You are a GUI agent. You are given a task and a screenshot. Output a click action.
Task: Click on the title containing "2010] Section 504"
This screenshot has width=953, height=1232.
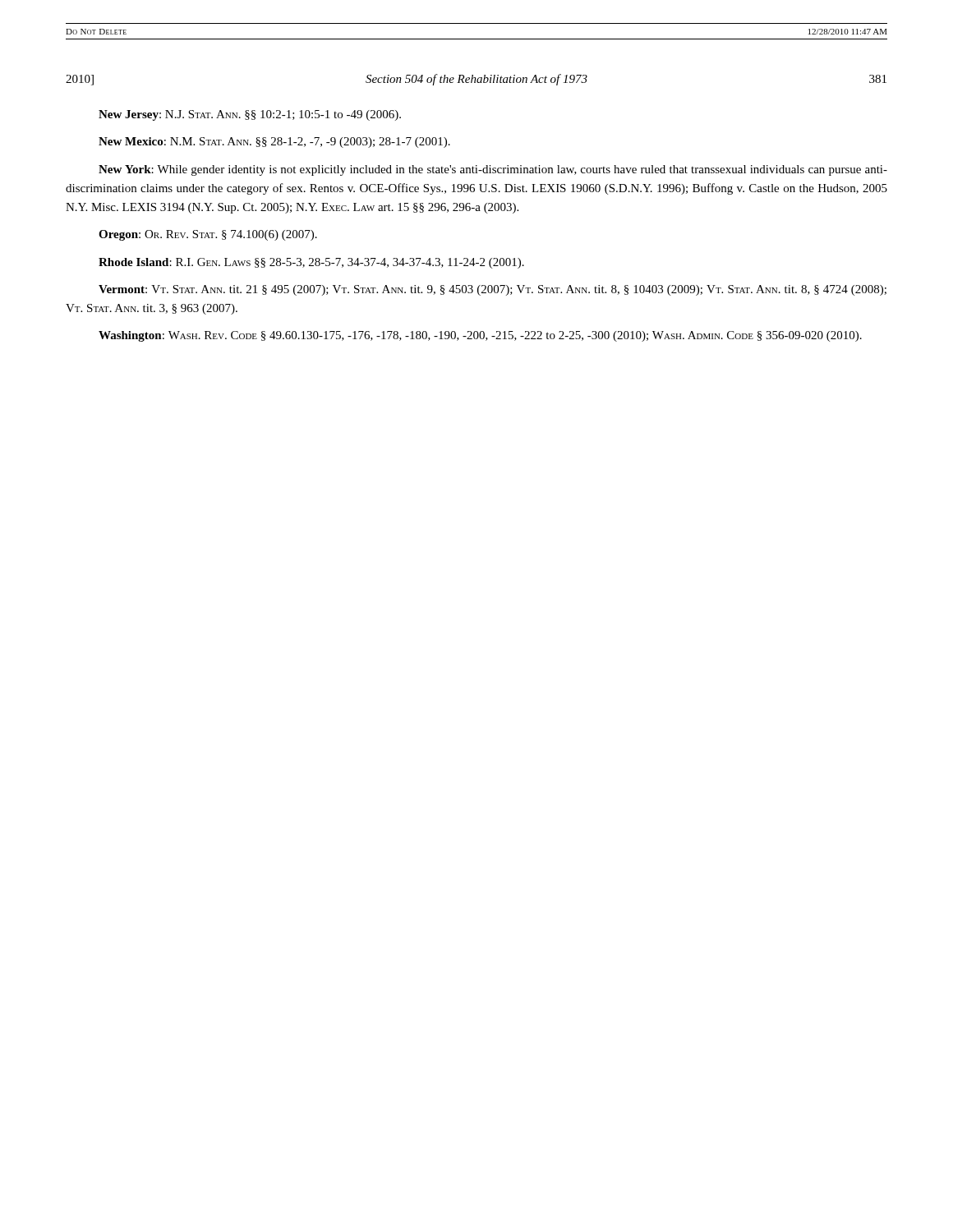click(x=476, y=79)
